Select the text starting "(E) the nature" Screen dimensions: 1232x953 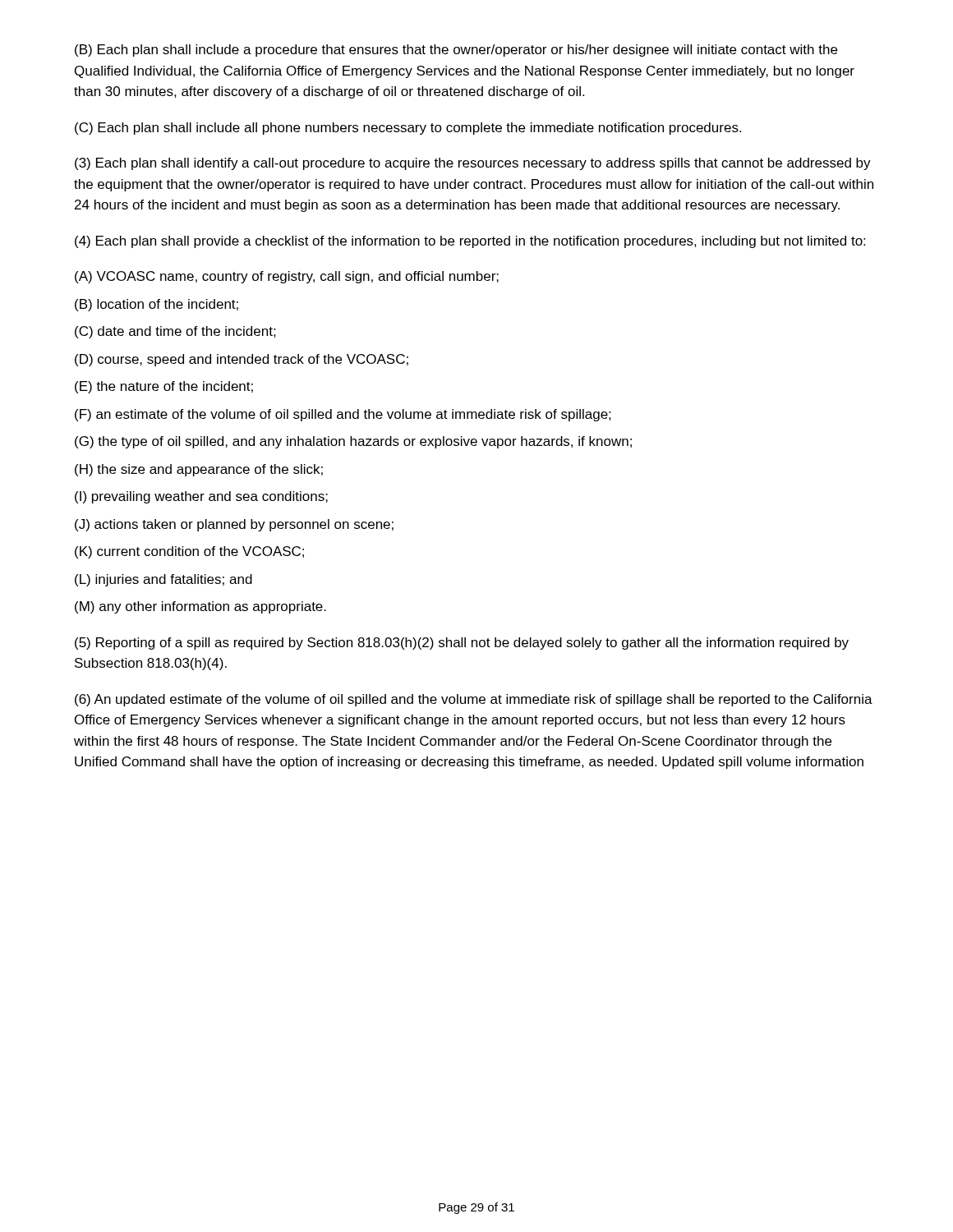(164, 386)
